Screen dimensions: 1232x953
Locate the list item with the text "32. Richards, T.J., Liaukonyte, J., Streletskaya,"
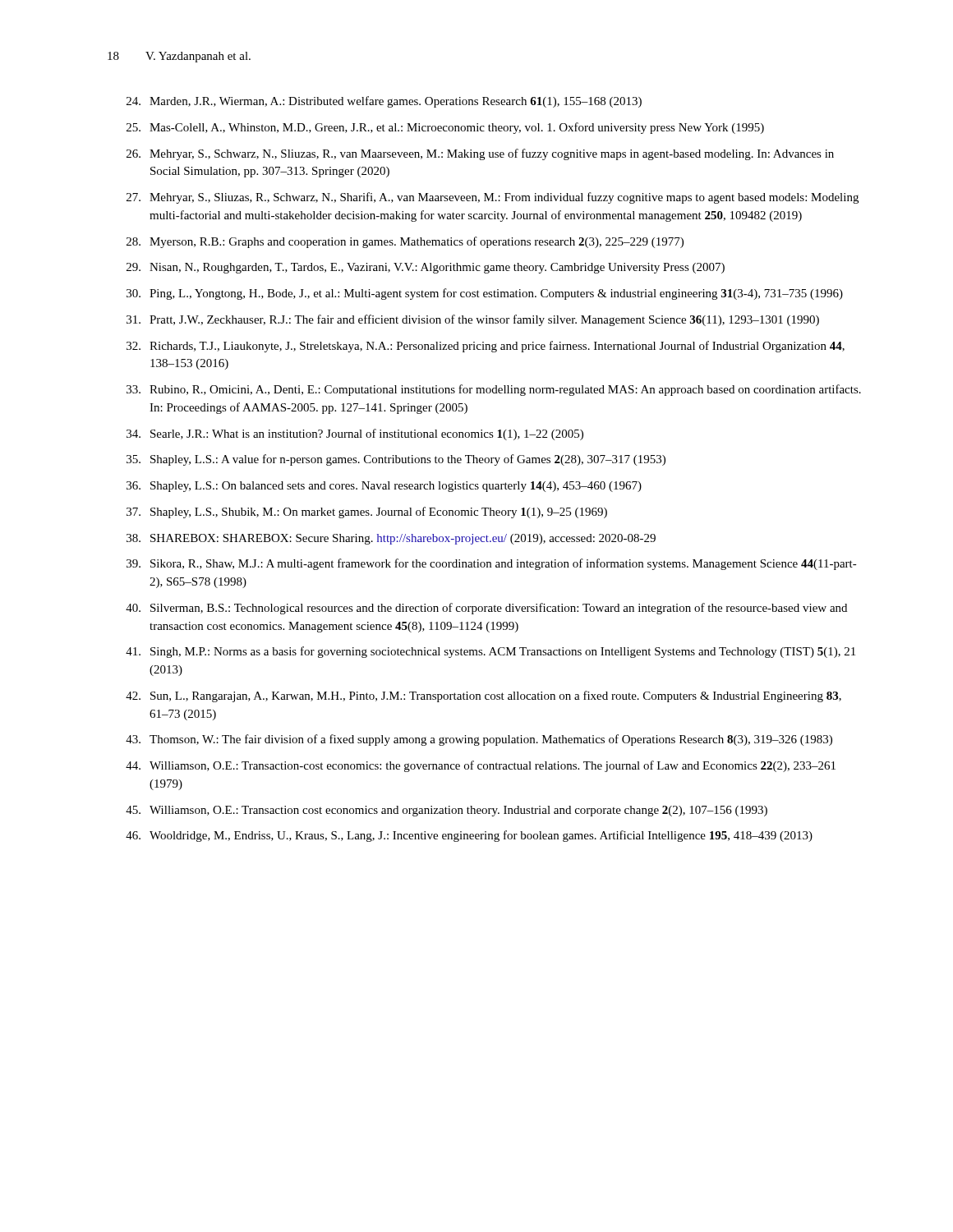[x=485, y=355]
